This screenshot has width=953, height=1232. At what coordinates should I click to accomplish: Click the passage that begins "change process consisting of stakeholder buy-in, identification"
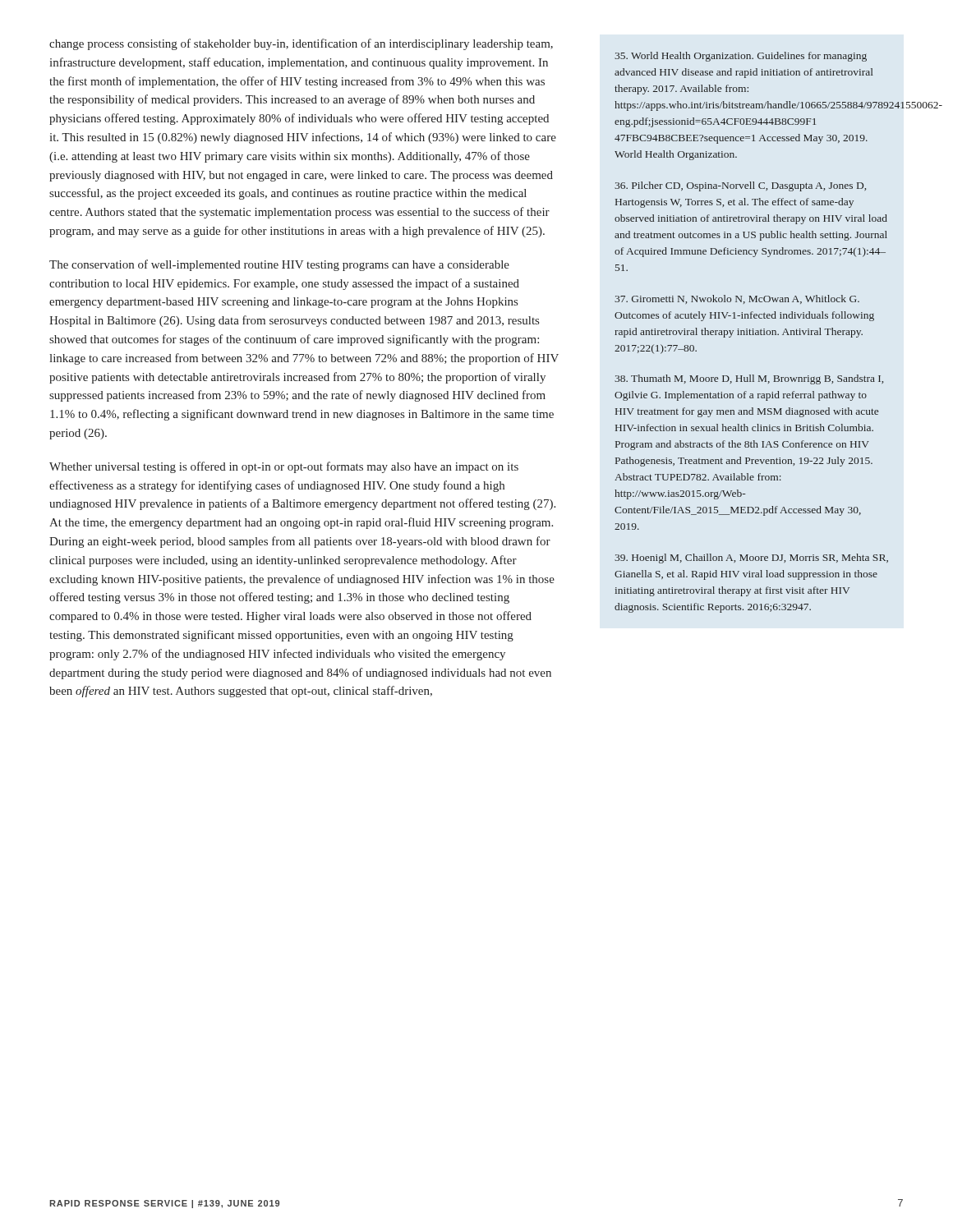[304, 137]
